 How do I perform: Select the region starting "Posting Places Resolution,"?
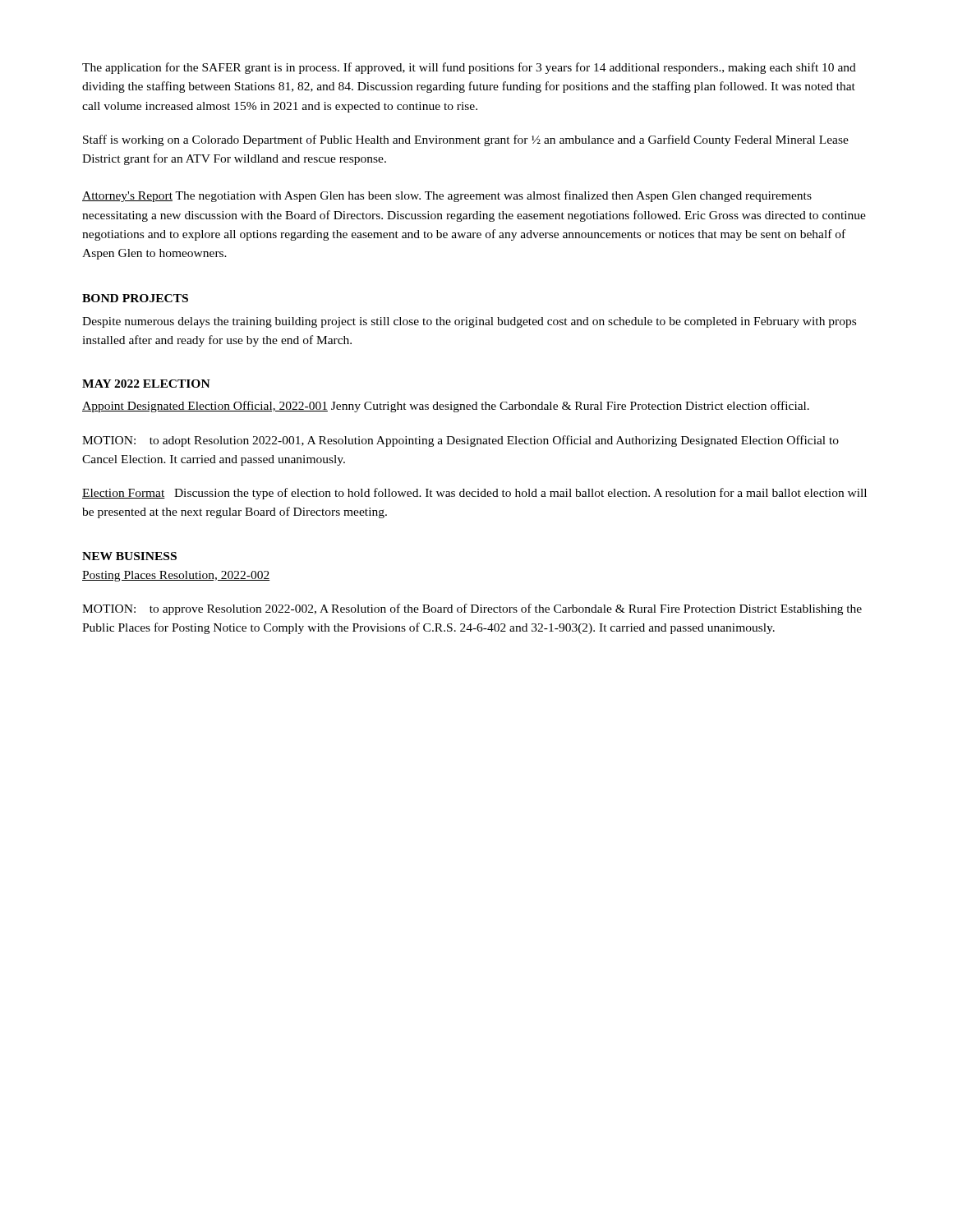point(176,574)
